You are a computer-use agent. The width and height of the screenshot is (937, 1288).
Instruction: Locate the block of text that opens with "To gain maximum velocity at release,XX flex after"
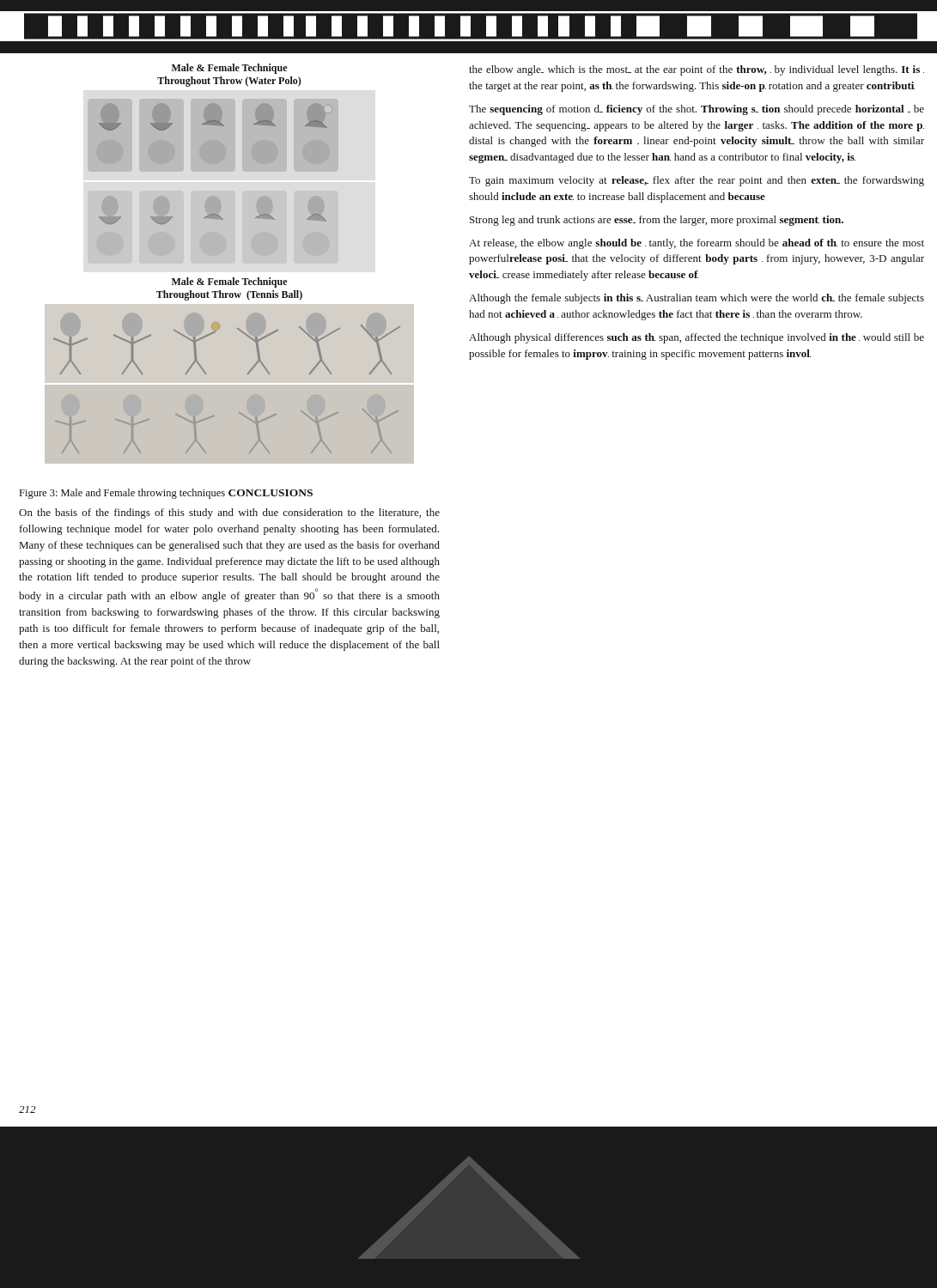(x=697, y=188)
